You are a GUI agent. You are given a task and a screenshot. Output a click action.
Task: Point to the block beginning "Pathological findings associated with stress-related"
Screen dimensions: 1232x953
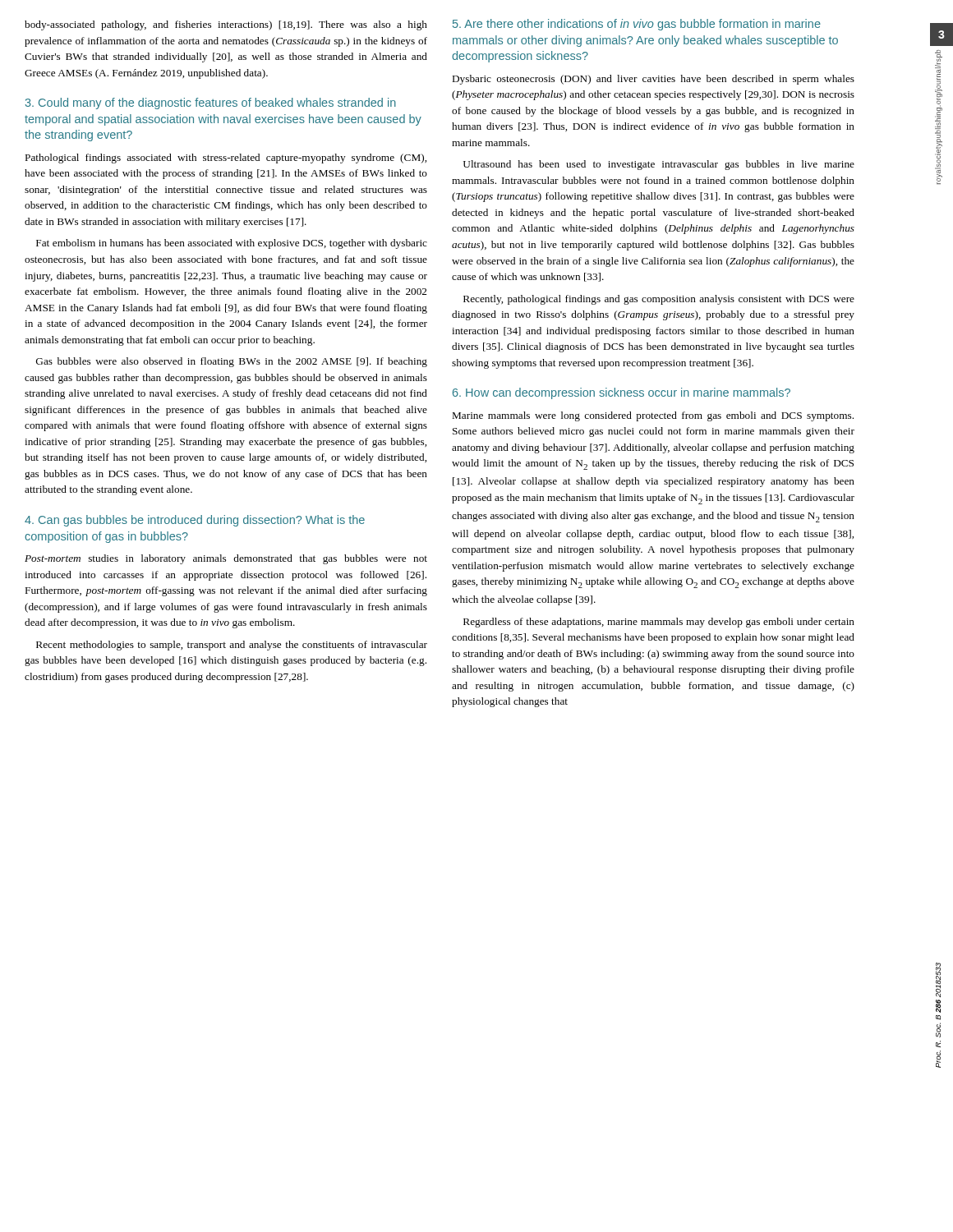226,324
